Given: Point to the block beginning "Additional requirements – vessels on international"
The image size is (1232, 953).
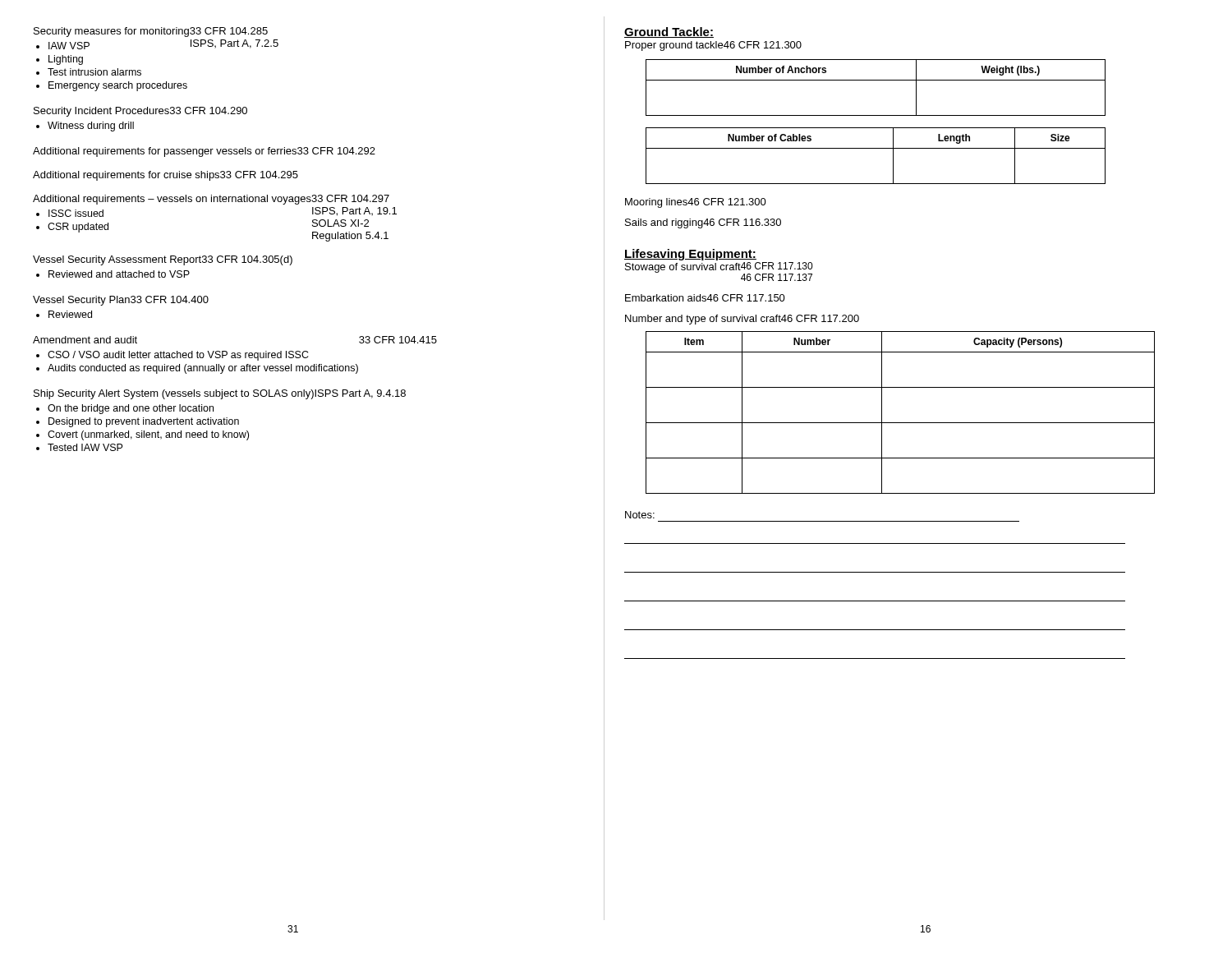Looking at the screenshot, I should click(211, 200).
